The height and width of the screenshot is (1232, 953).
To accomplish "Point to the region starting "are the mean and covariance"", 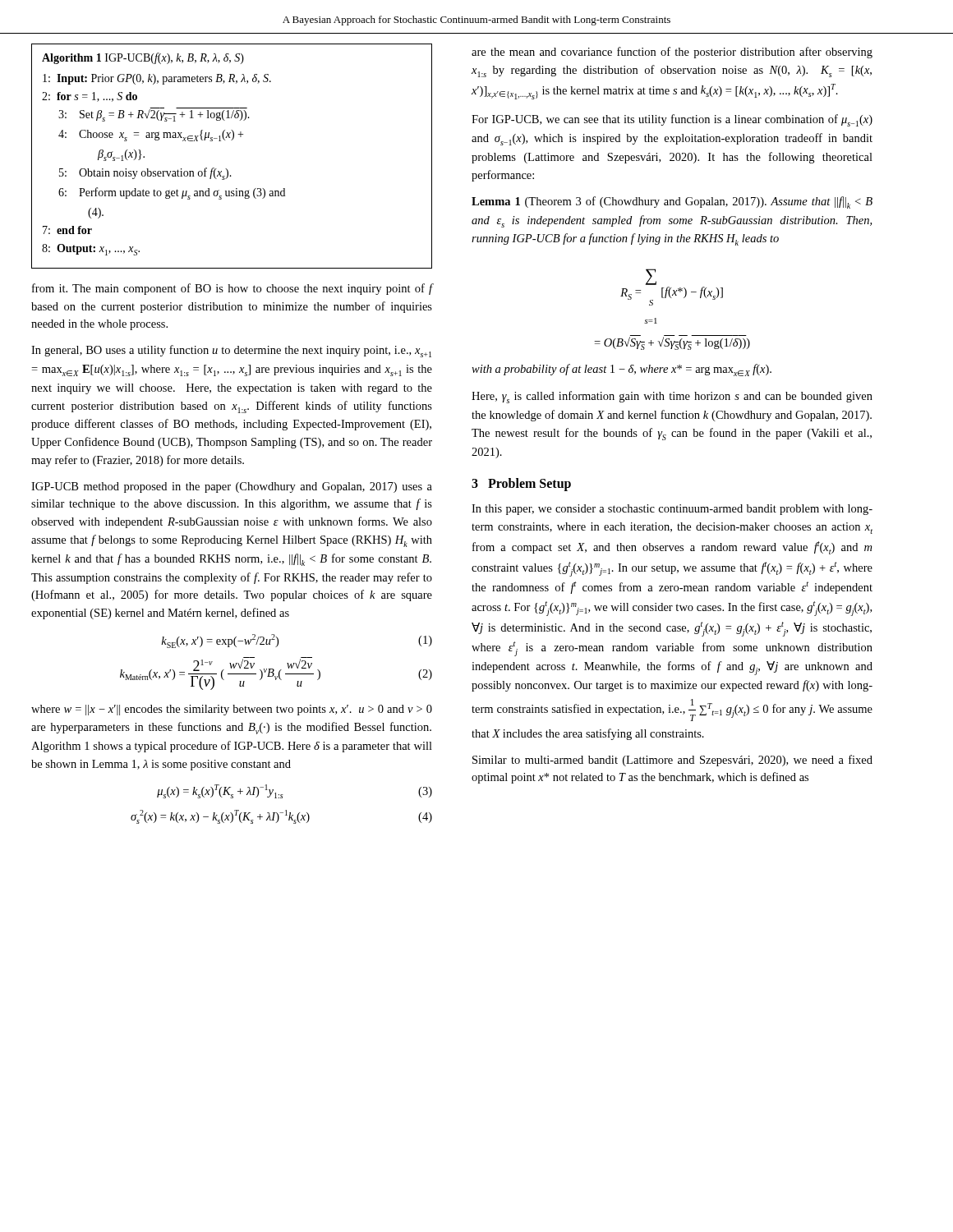I will 672,73.
